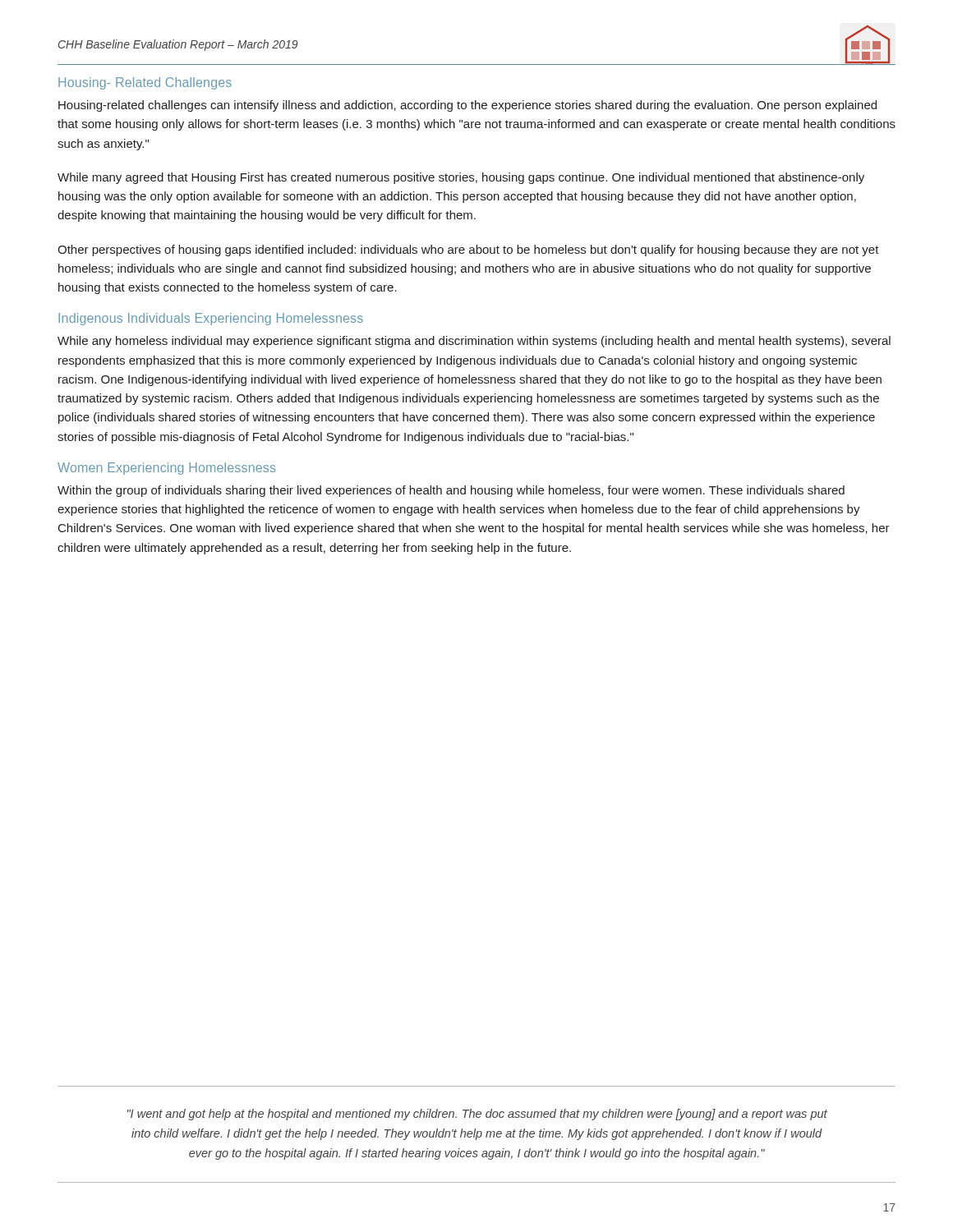
Task: Click where it says "Housing- Related Challenges"
Action: tap(145, 83)
